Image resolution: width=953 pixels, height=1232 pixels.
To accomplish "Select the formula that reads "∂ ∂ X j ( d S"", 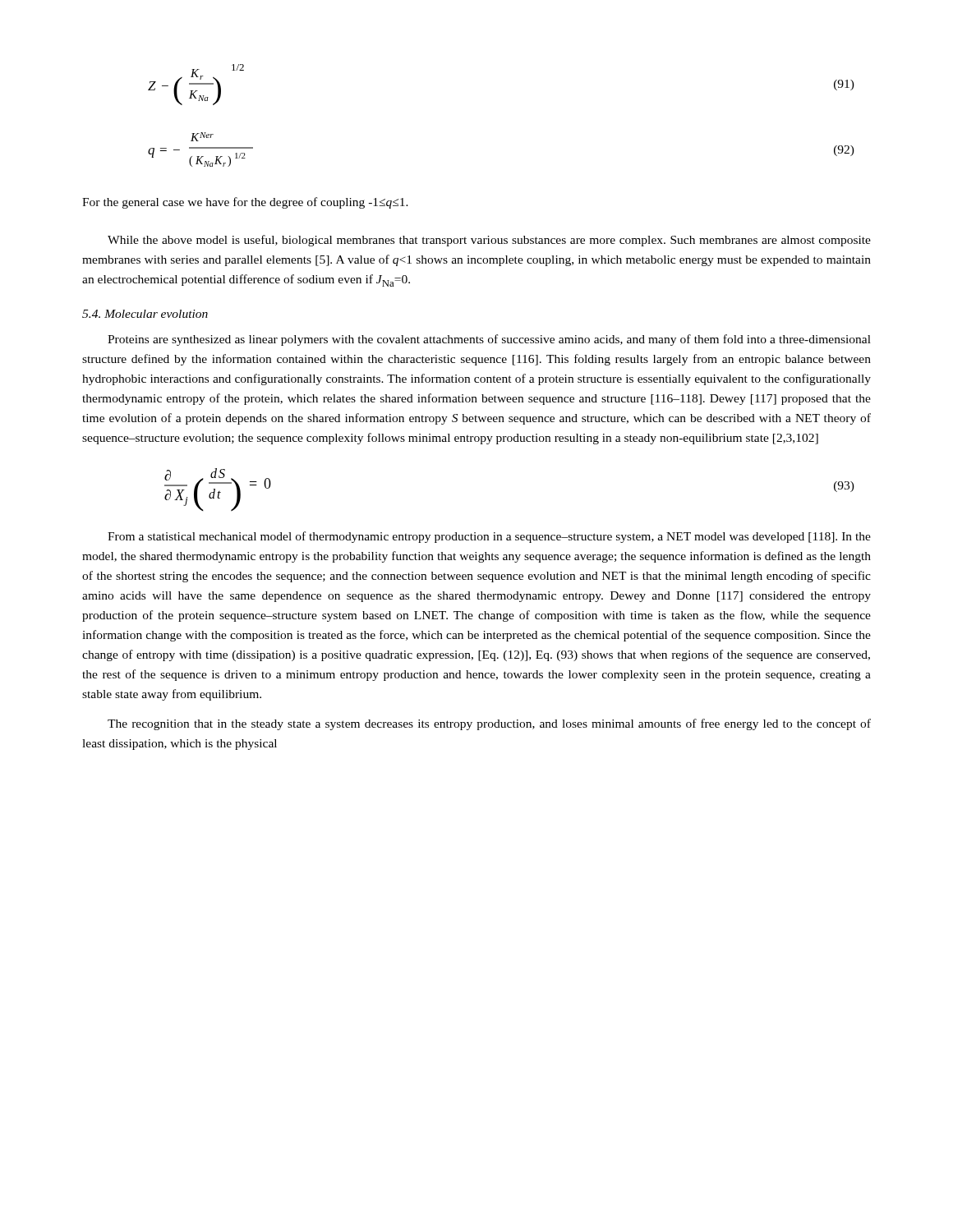I will (x=221, y=492).
